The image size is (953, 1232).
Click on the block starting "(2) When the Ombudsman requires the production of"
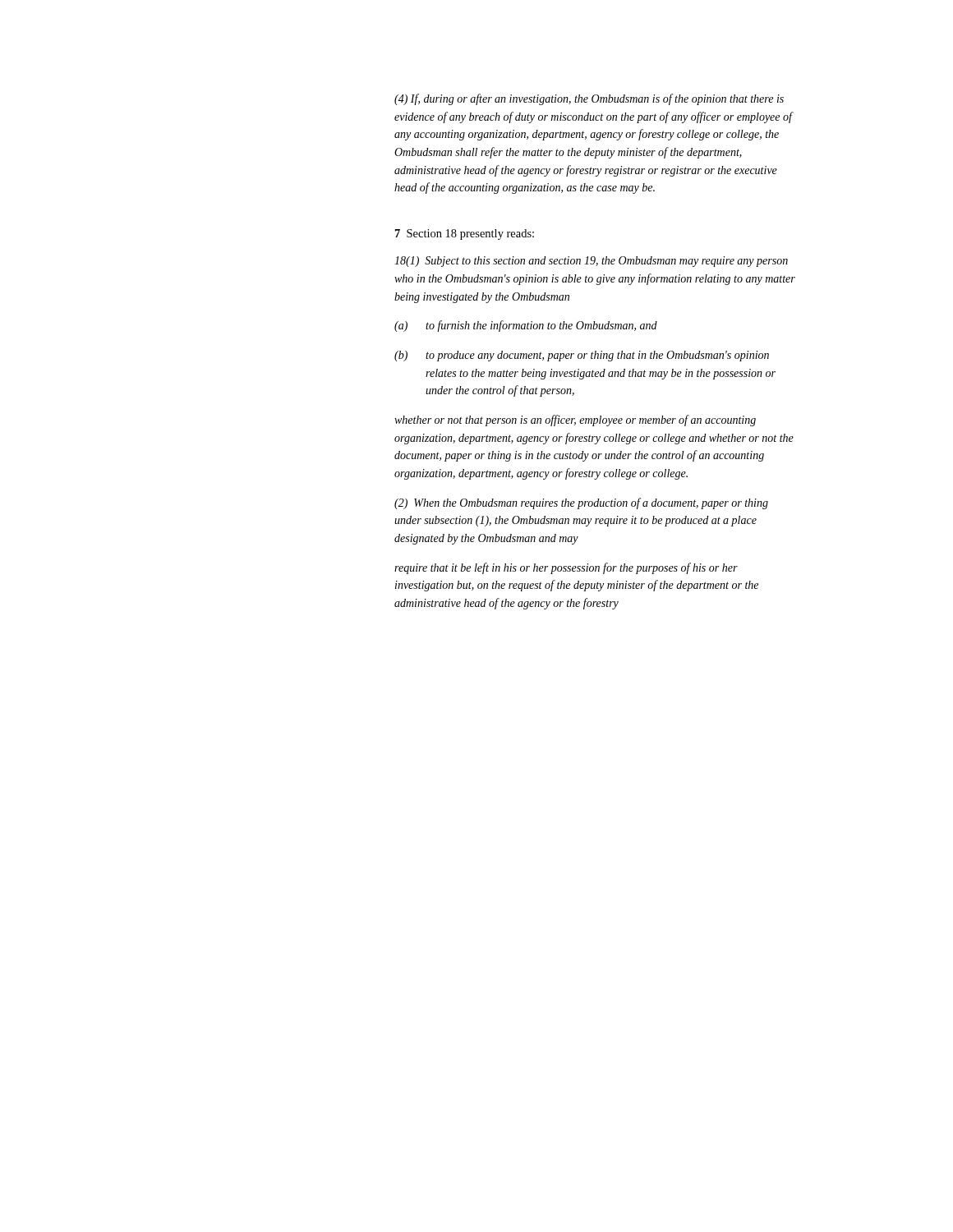[x=581, y=521]
